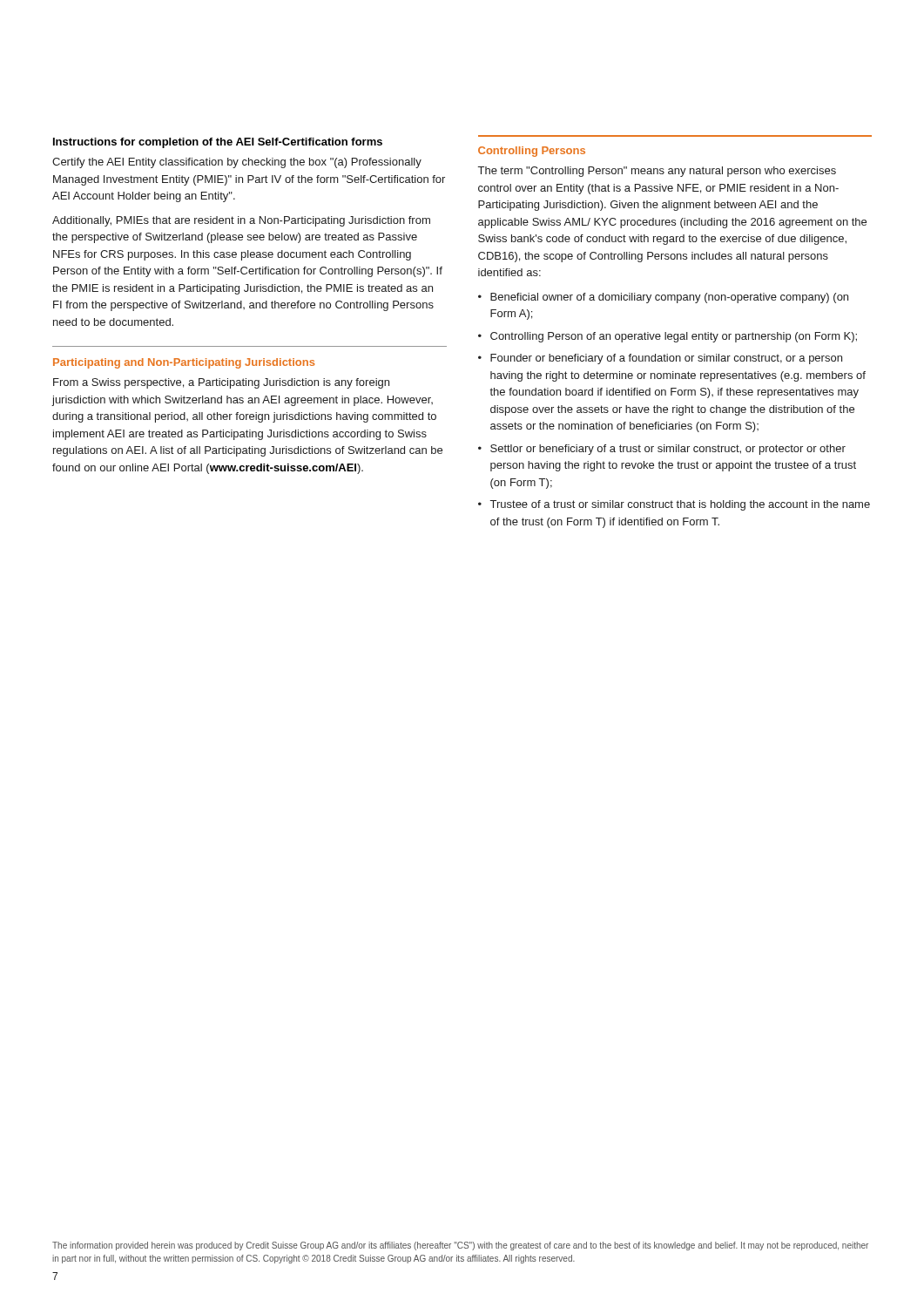Locate the text starting "Beneficial owner of a domiciliary company (non-operative"

[670, 305]
